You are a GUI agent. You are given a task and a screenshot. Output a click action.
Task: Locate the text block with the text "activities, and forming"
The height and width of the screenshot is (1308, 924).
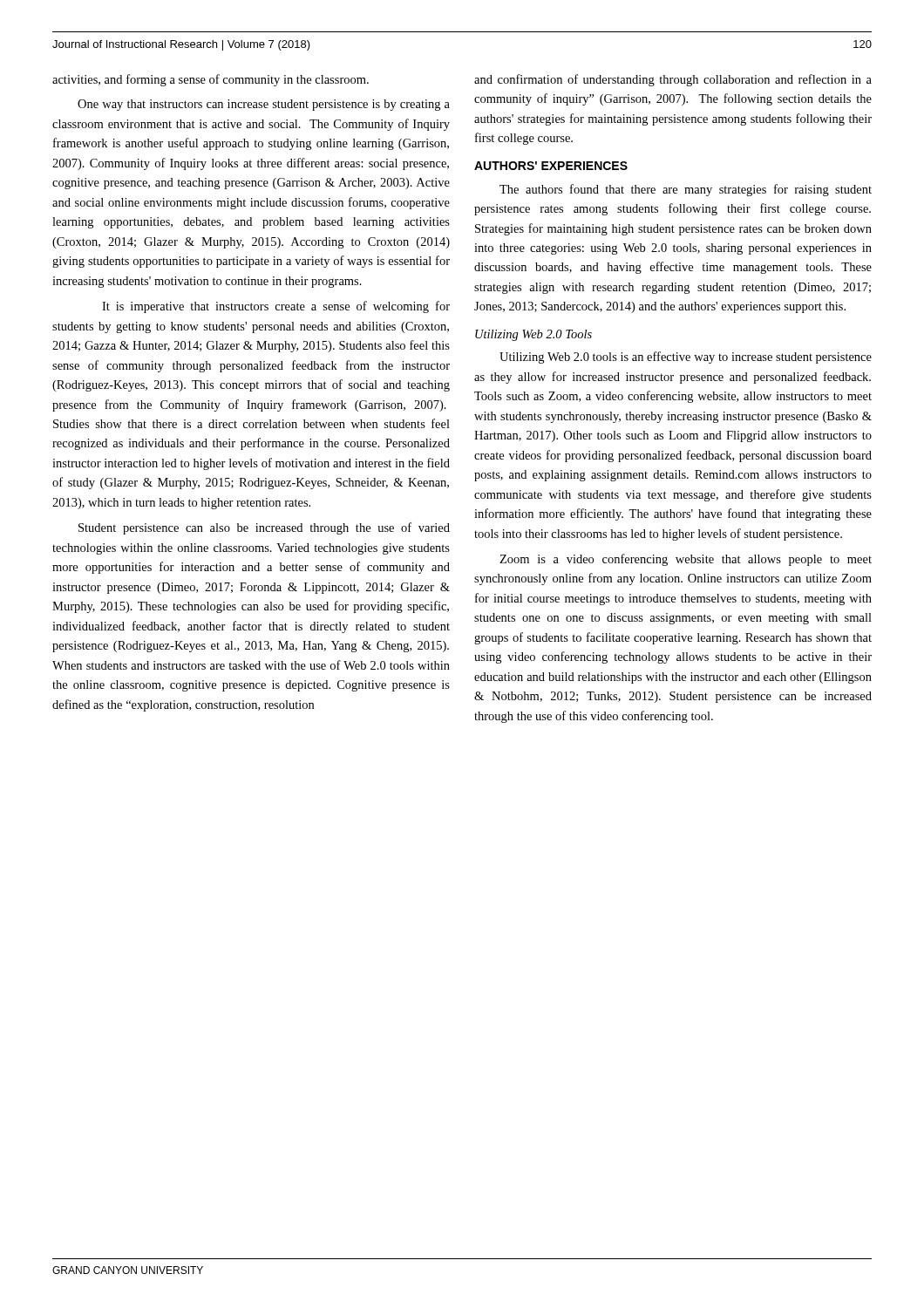[251, 180]
